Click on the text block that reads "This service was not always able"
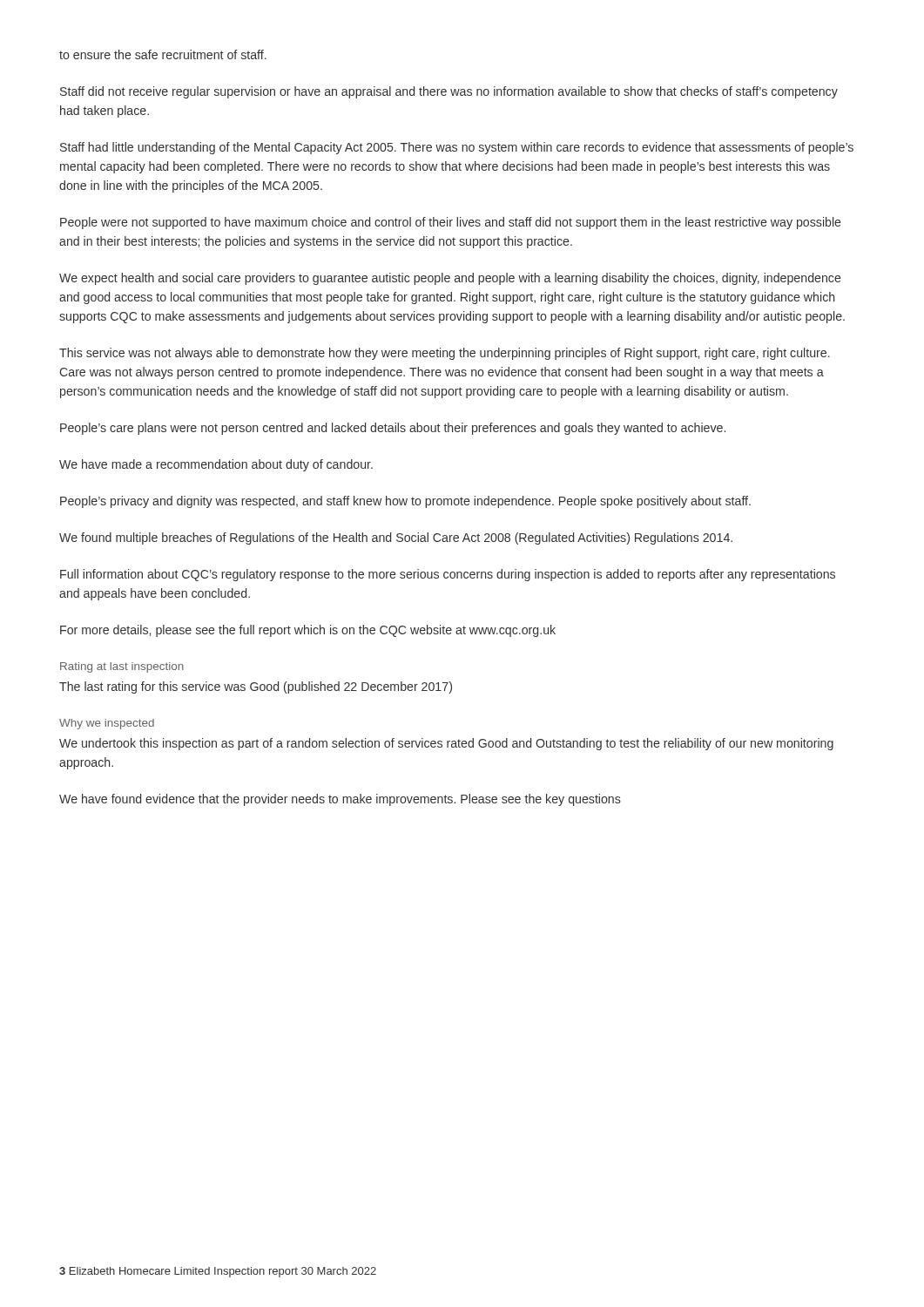Viewport: 924px width, 1307px height. pyautogui.click(x=445, y=372)
